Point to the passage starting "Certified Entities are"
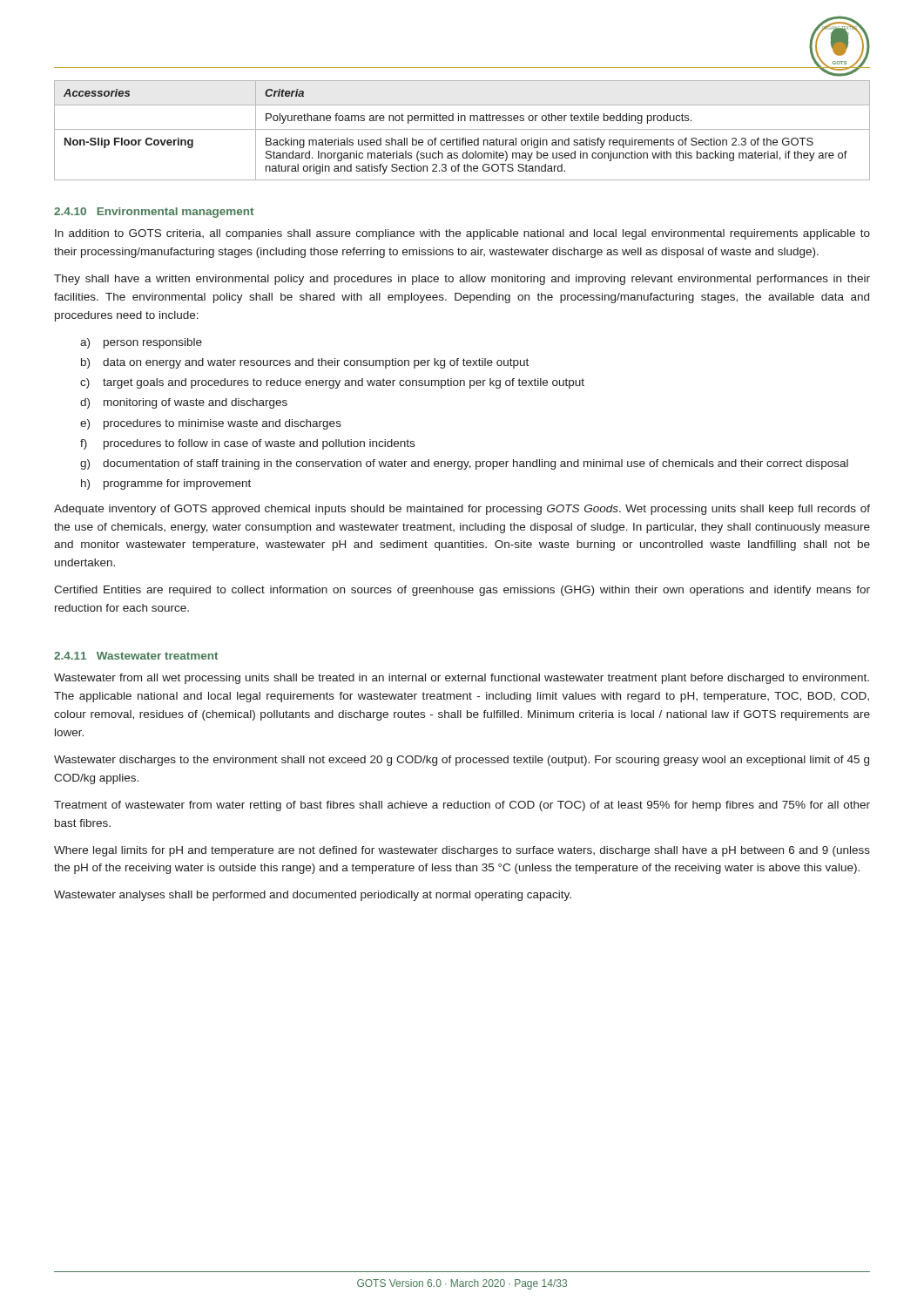 (462, 599)
